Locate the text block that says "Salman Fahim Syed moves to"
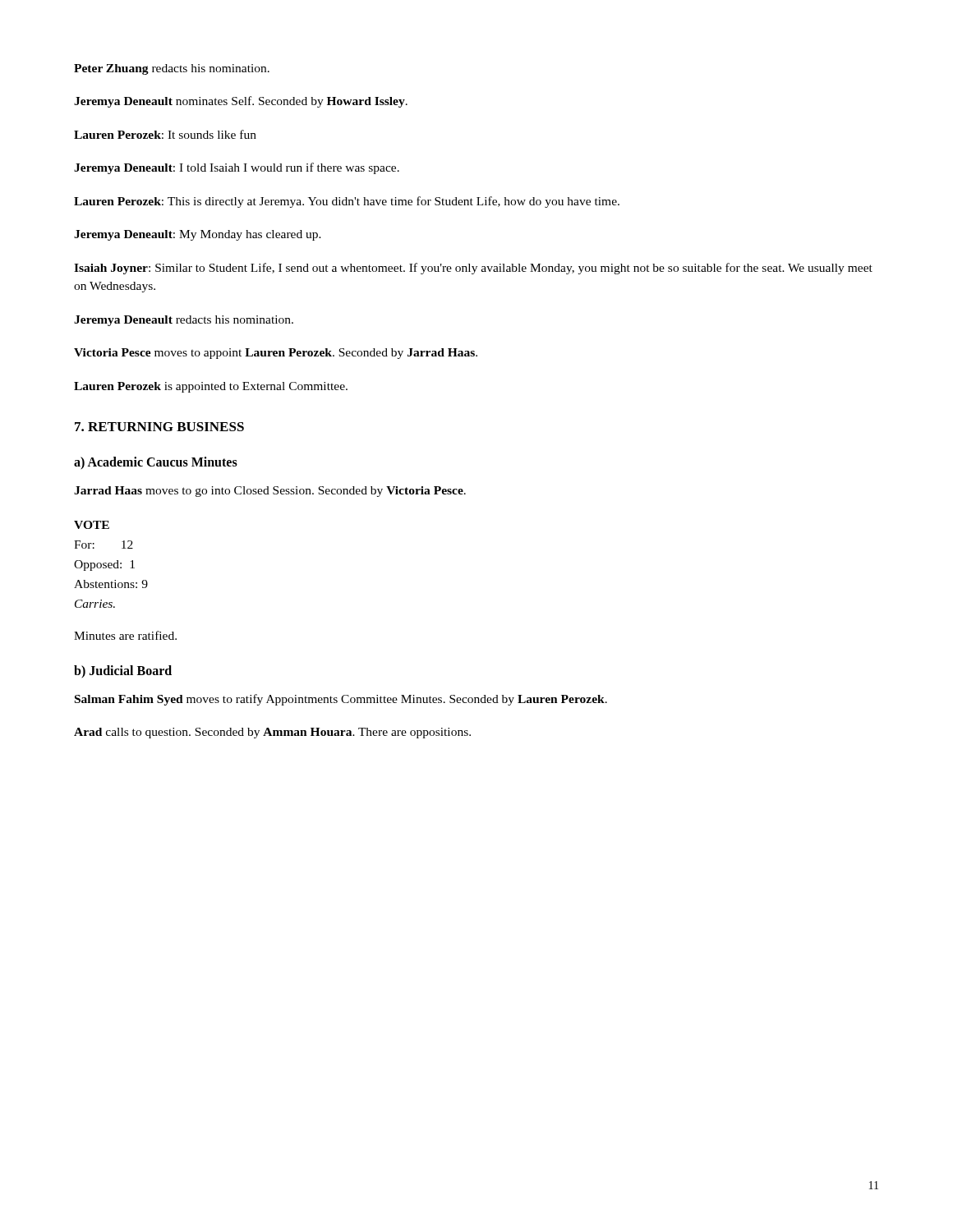Viewport: 953px width, 1232px height. (x=341, y=698)
